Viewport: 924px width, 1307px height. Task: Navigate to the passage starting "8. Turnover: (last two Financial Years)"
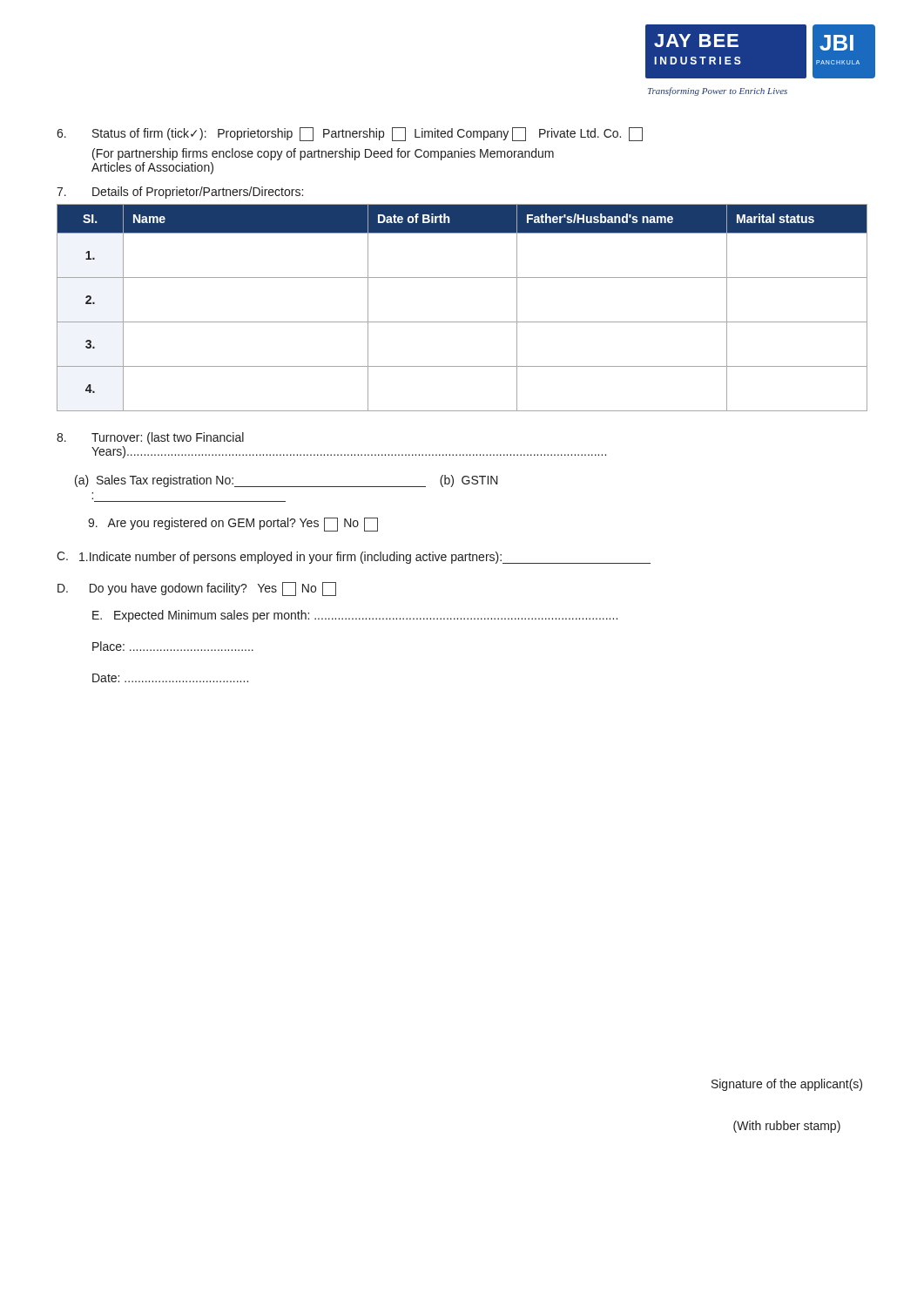pyautogui.click(x=462, y=445)
